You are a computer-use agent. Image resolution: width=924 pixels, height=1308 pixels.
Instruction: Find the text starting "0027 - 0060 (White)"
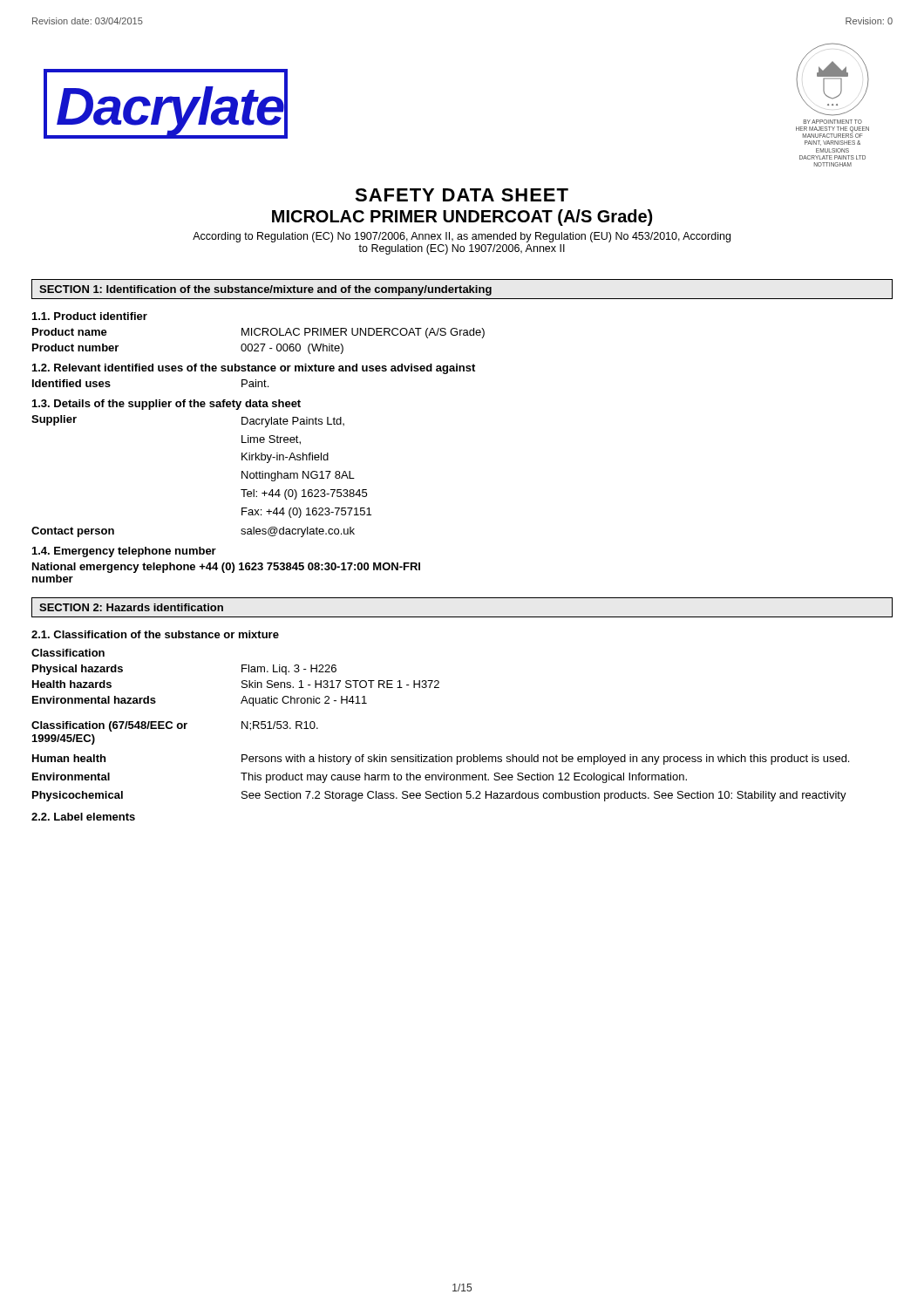coord(292,347)
